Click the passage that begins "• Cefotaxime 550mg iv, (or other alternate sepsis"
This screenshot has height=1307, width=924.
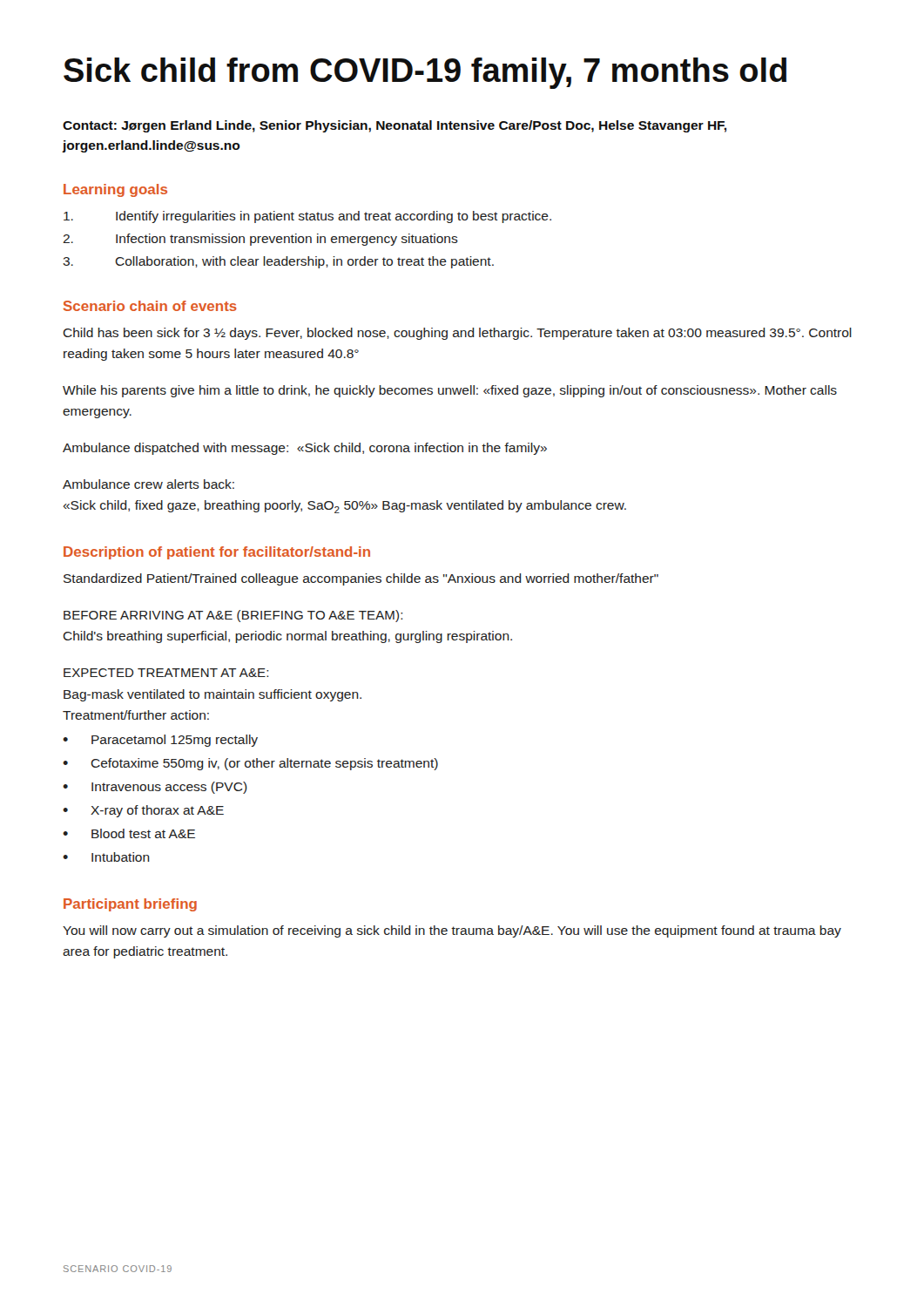pyautogui.click(x=250, y=764)
